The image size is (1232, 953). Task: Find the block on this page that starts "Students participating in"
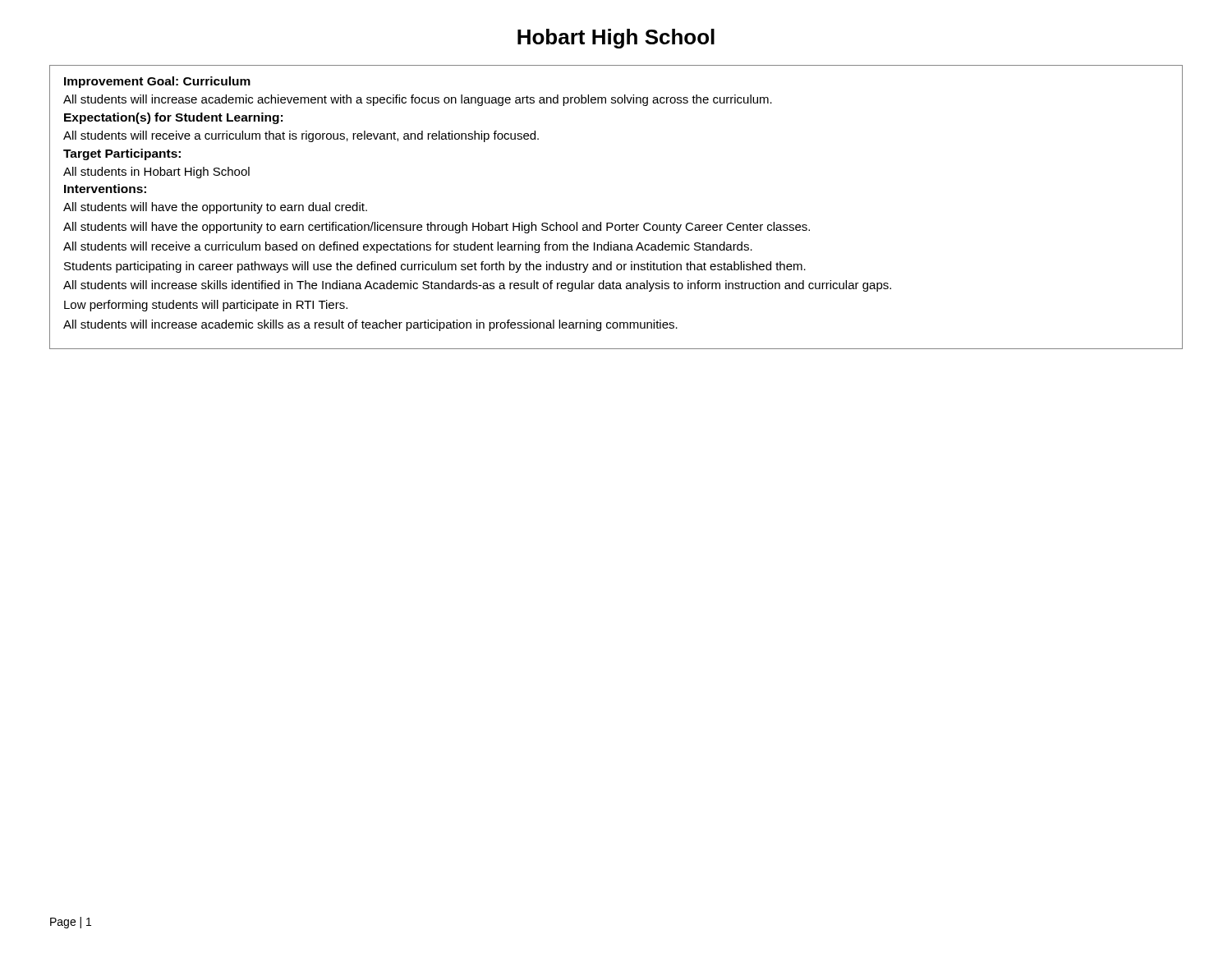point(616,266)
